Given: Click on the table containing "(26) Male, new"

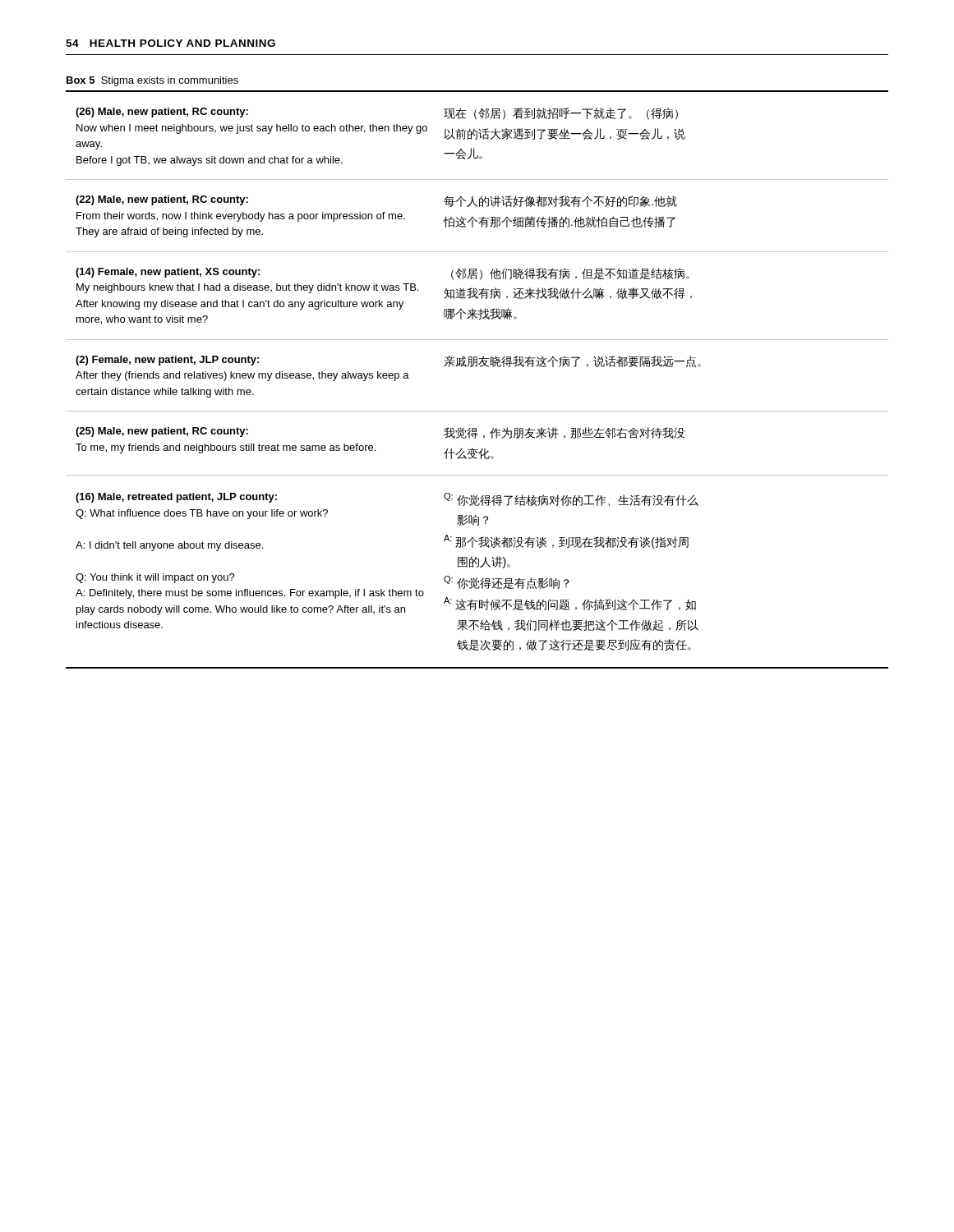Looking at the screenshot, I should pyautogui.click(x=477, y=379).
